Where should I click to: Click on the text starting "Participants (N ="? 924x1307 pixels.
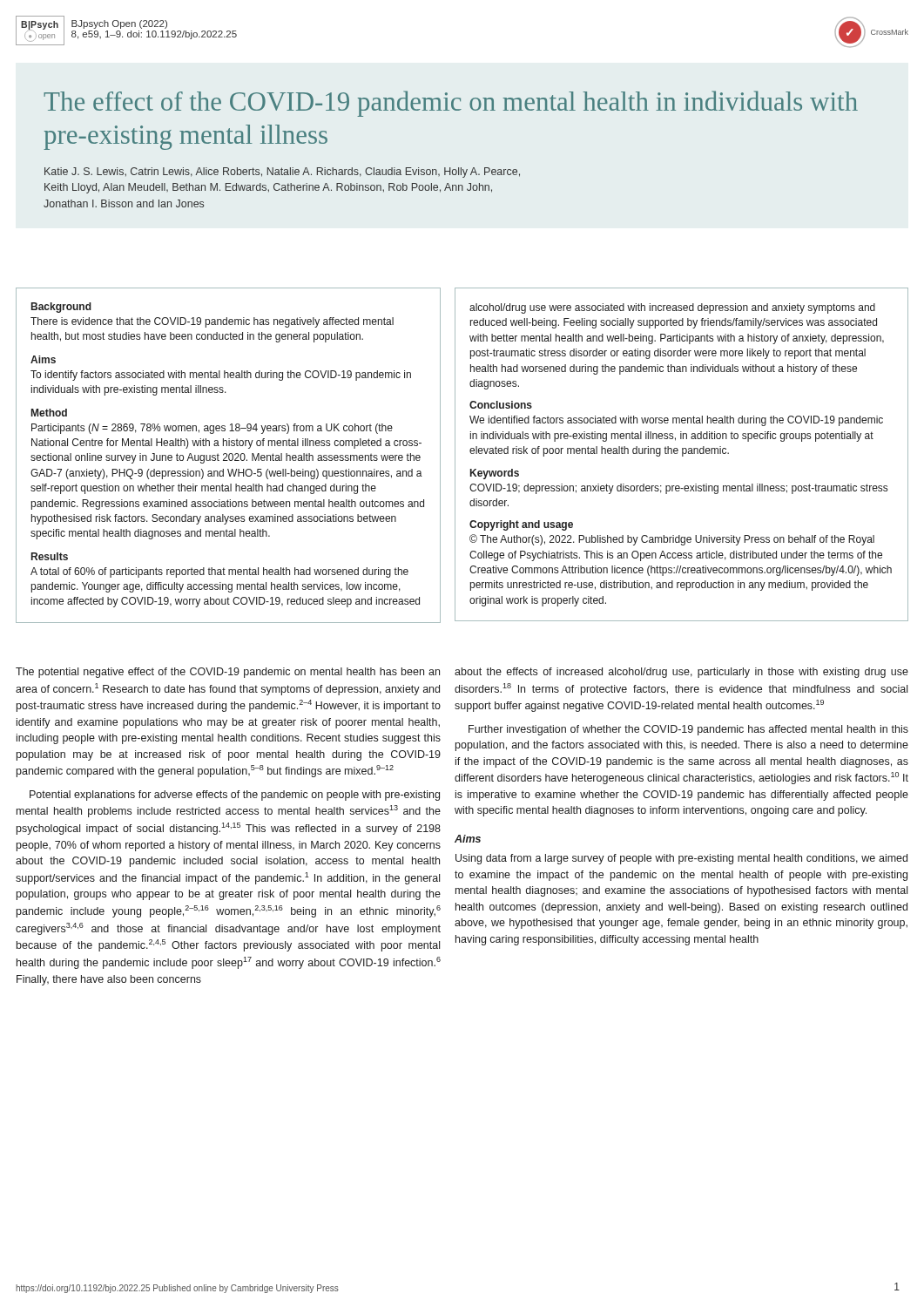(x=228, y=481)
